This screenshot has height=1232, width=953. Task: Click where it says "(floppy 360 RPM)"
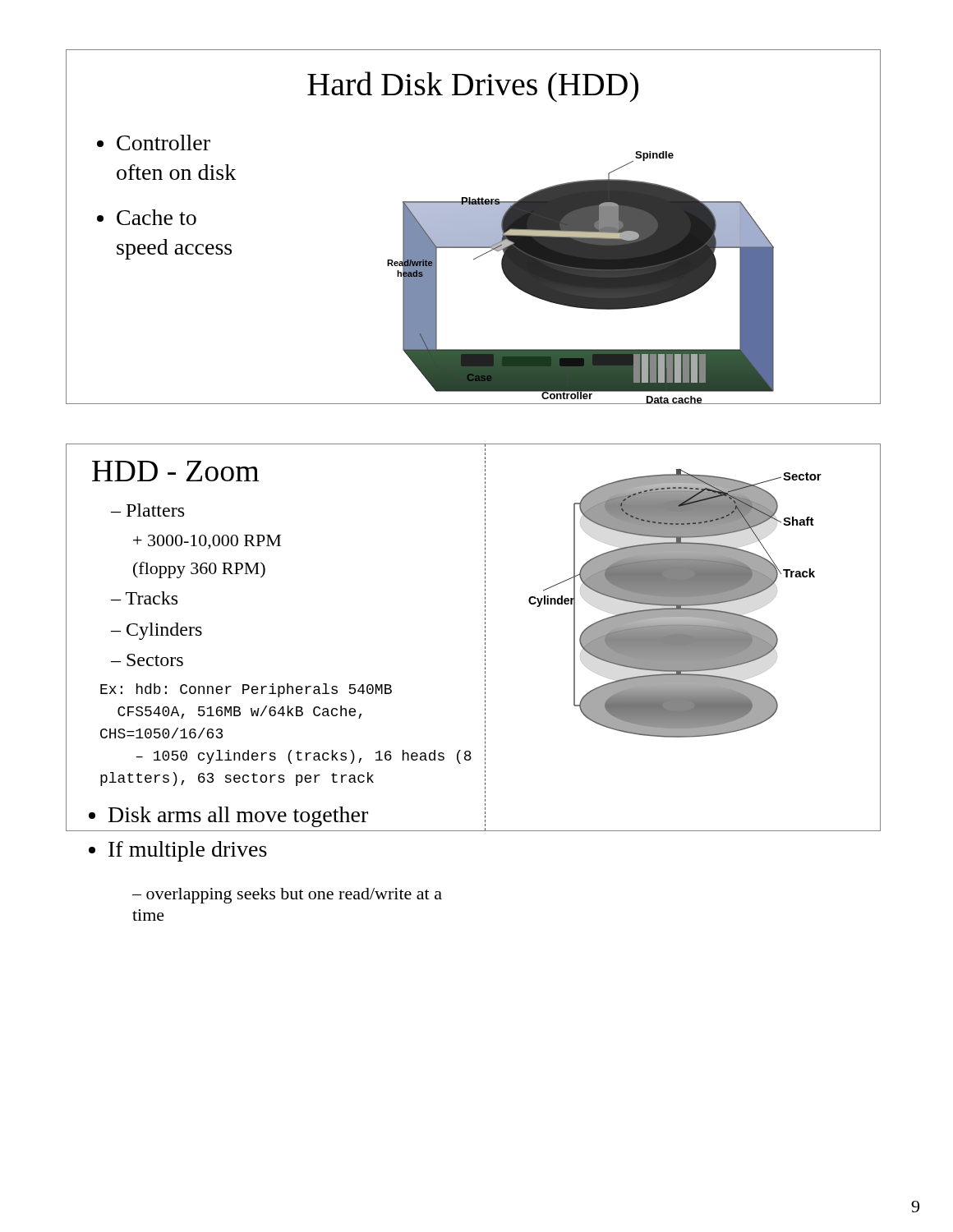pos(199,568)
